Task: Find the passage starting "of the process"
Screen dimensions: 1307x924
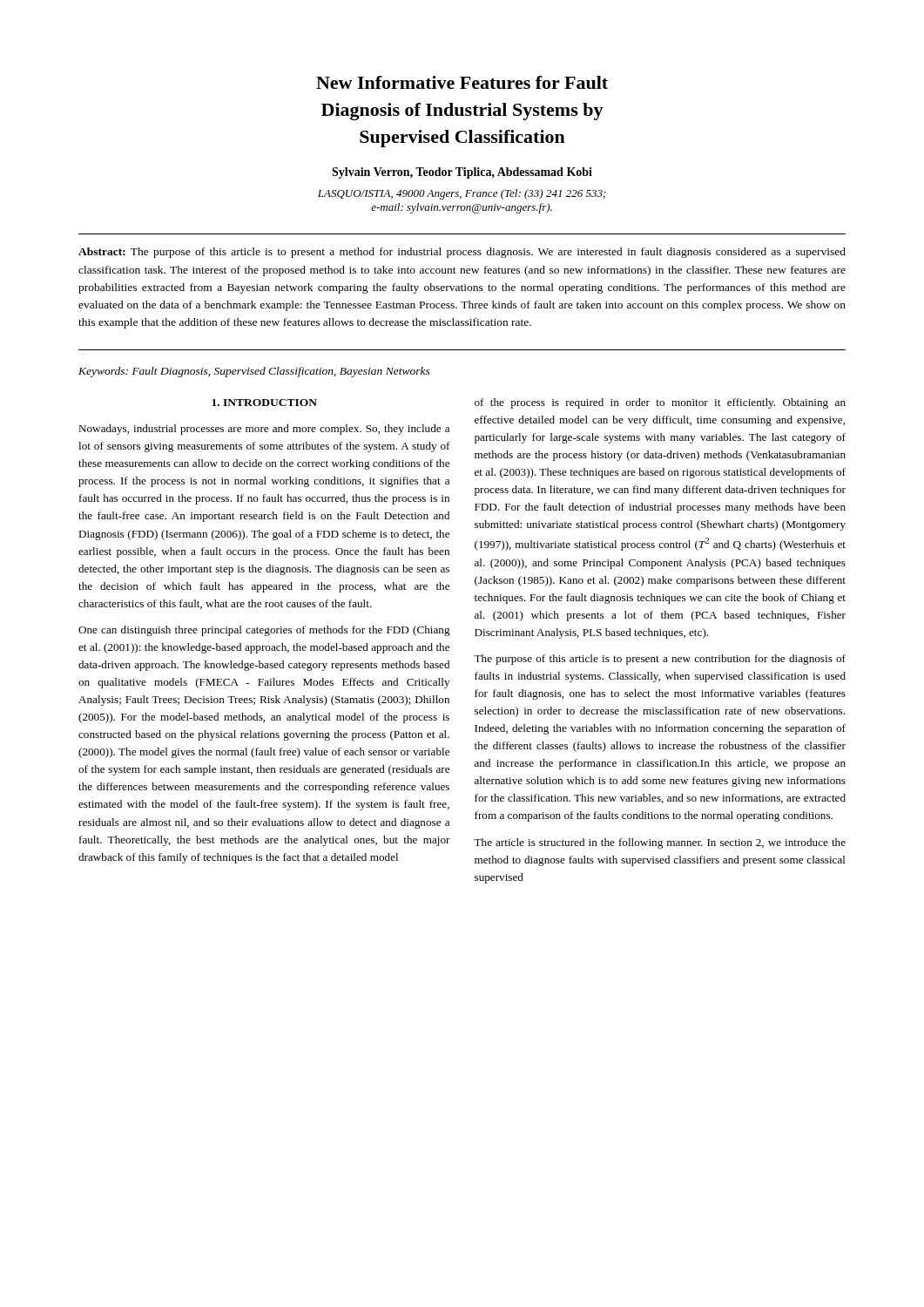Action: click(660, 640)
